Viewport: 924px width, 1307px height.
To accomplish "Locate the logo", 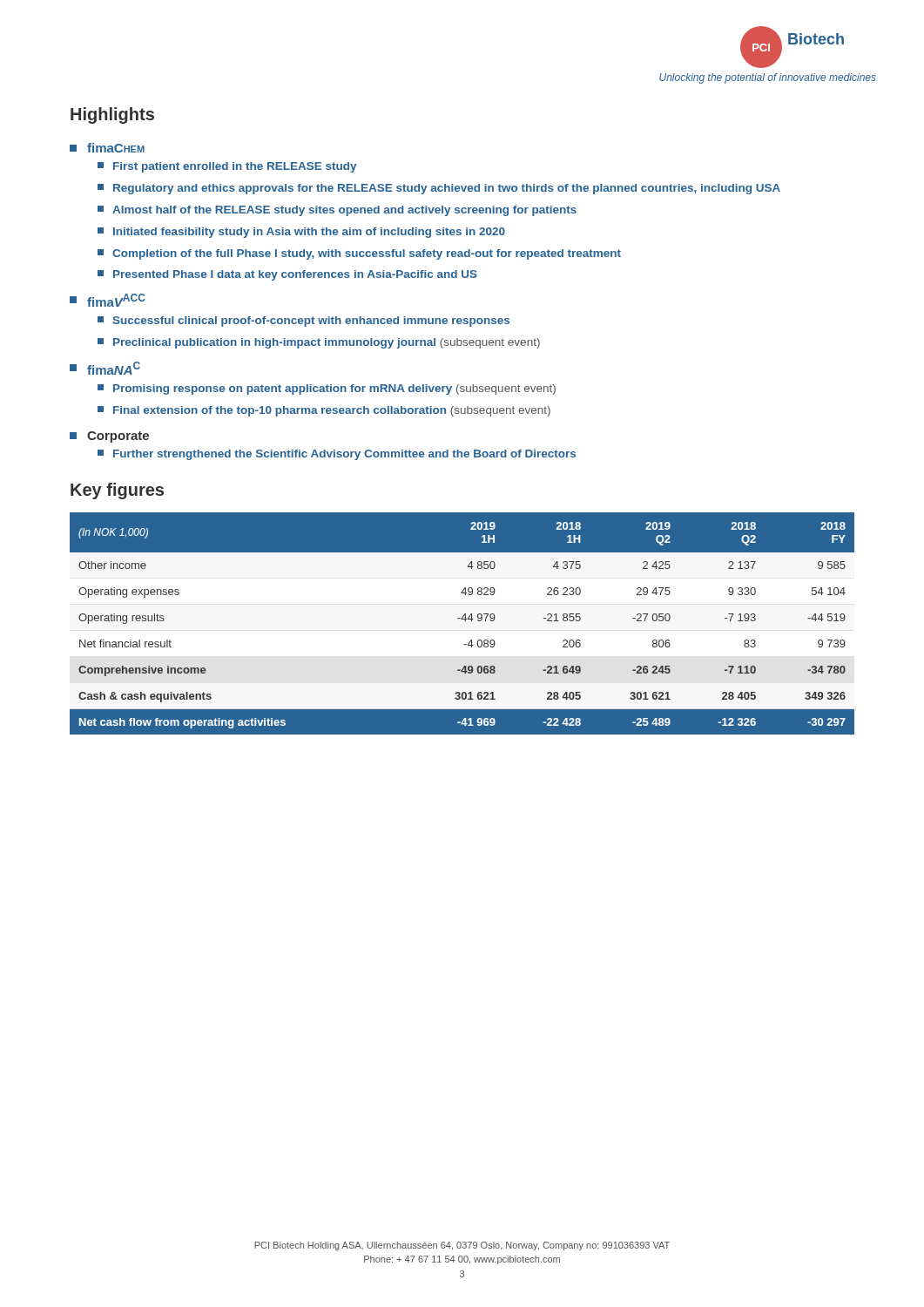I will coord(767,54).
